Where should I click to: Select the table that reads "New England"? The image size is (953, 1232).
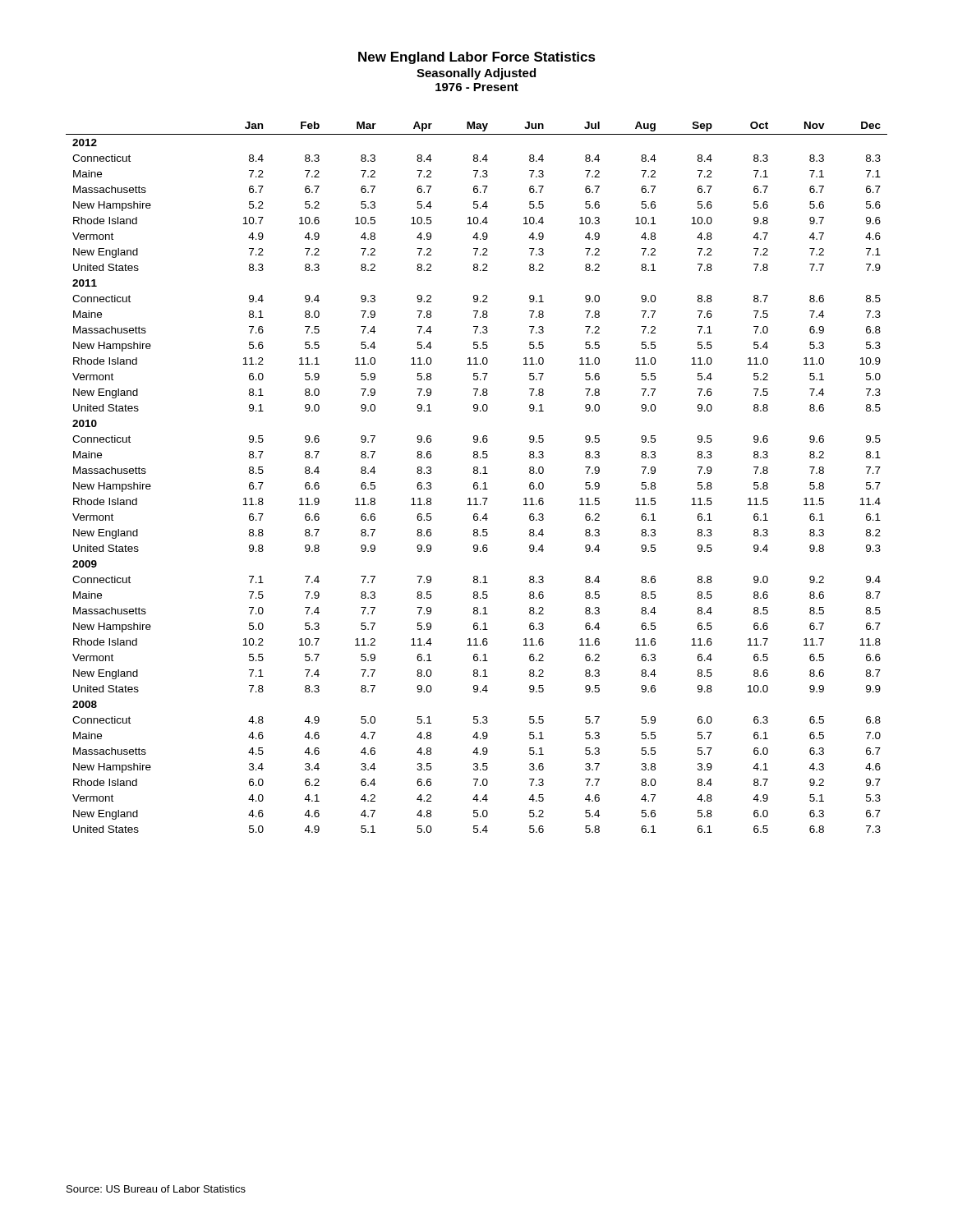pyautogui.click(x=476, y=477)
